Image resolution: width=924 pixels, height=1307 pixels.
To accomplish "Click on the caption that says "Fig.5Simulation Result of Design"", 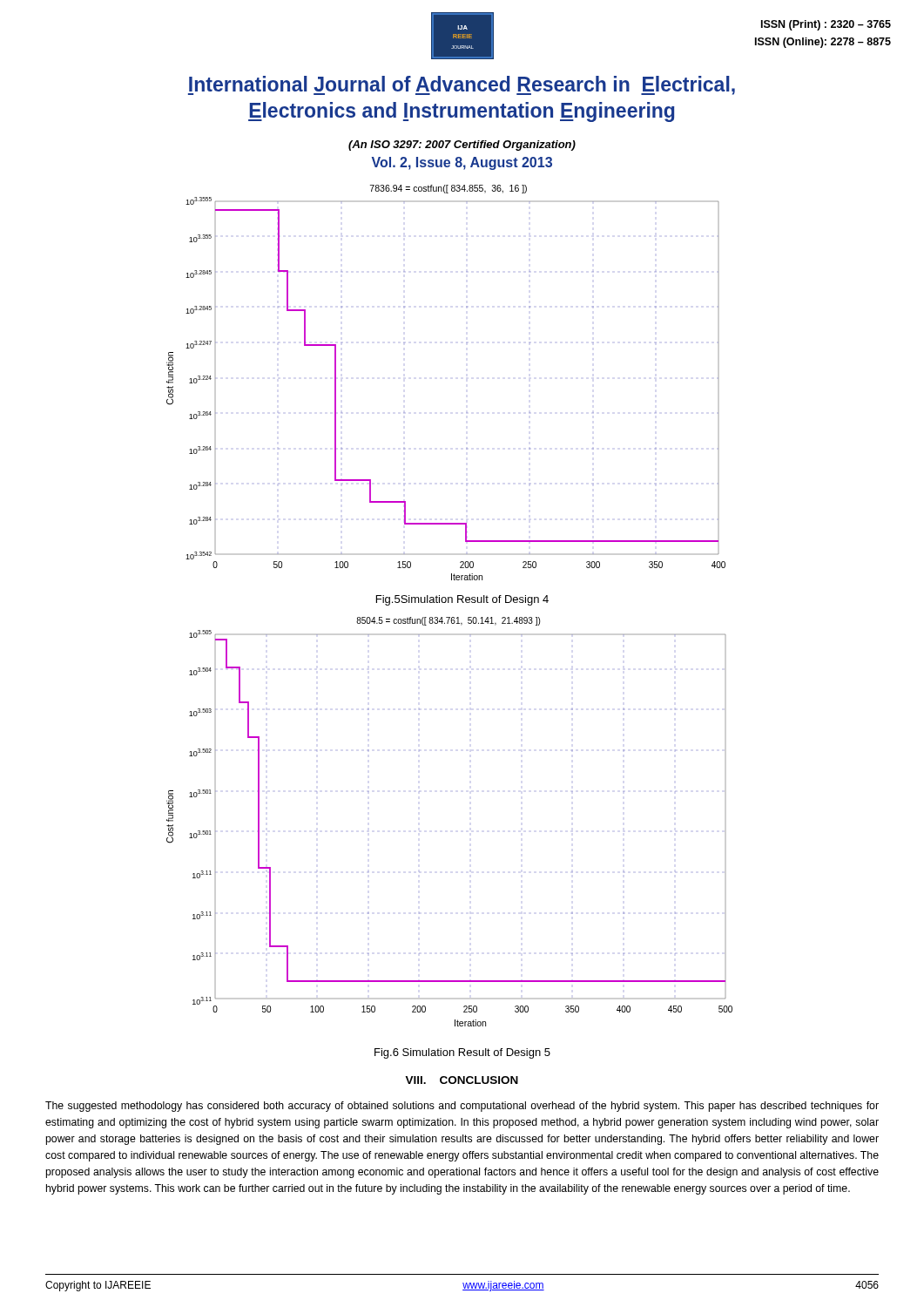I will point(462,599).
